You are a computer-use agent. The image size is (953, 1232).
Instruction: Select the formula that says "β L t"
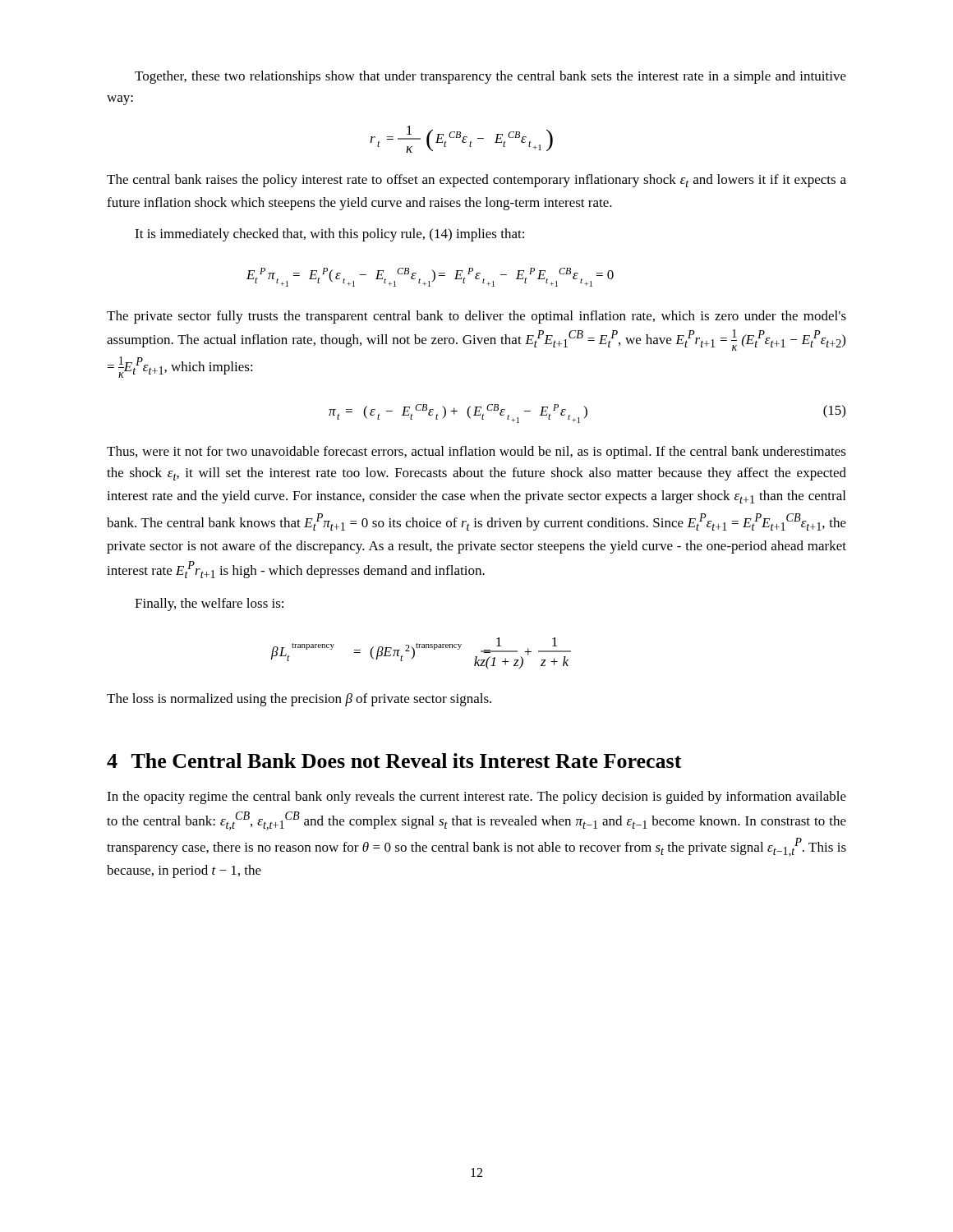[x=476, y=651]
